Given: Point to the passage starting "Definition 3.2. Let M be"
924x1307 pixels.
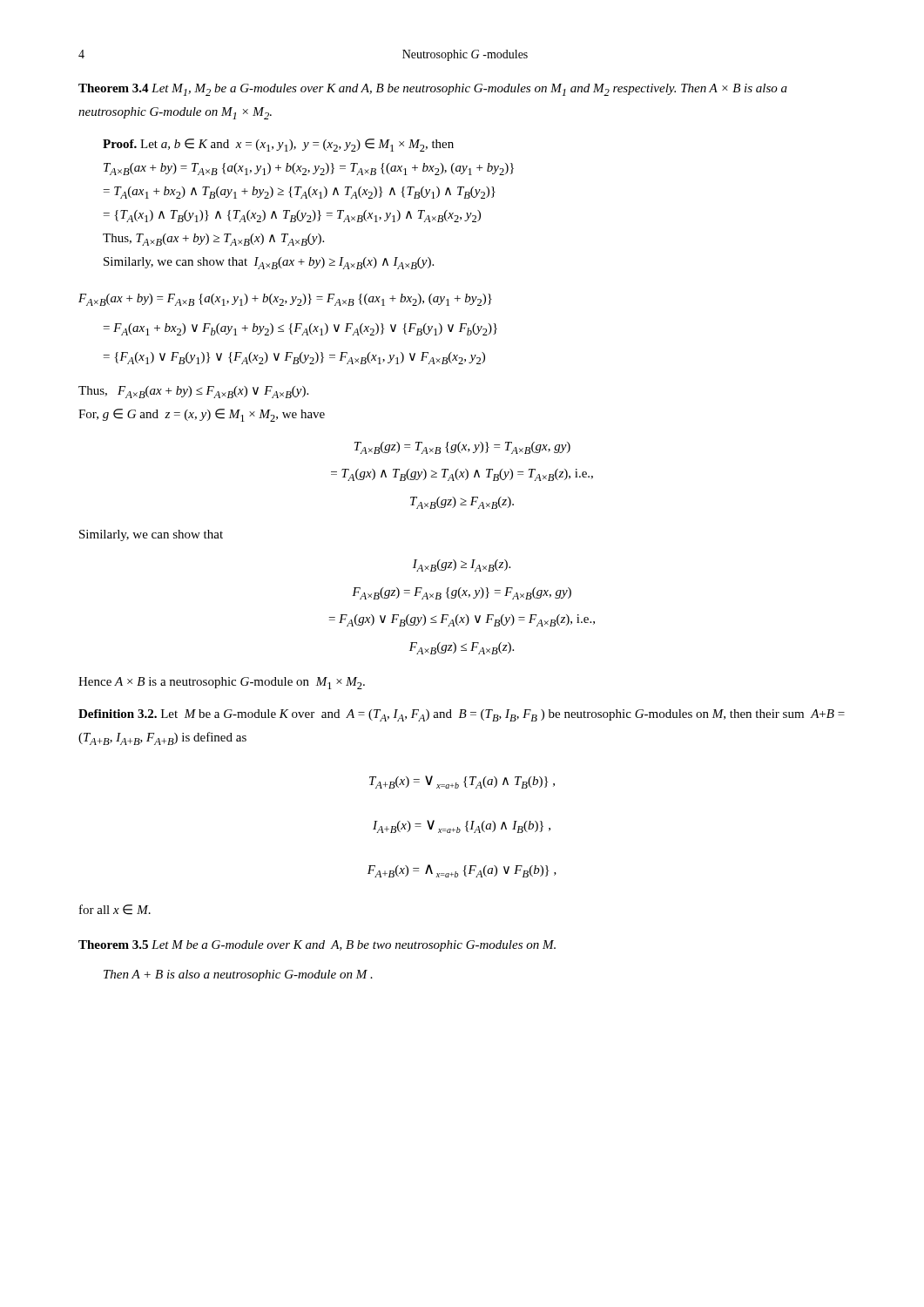Looking at the screenshot, I should click(462, 727).
